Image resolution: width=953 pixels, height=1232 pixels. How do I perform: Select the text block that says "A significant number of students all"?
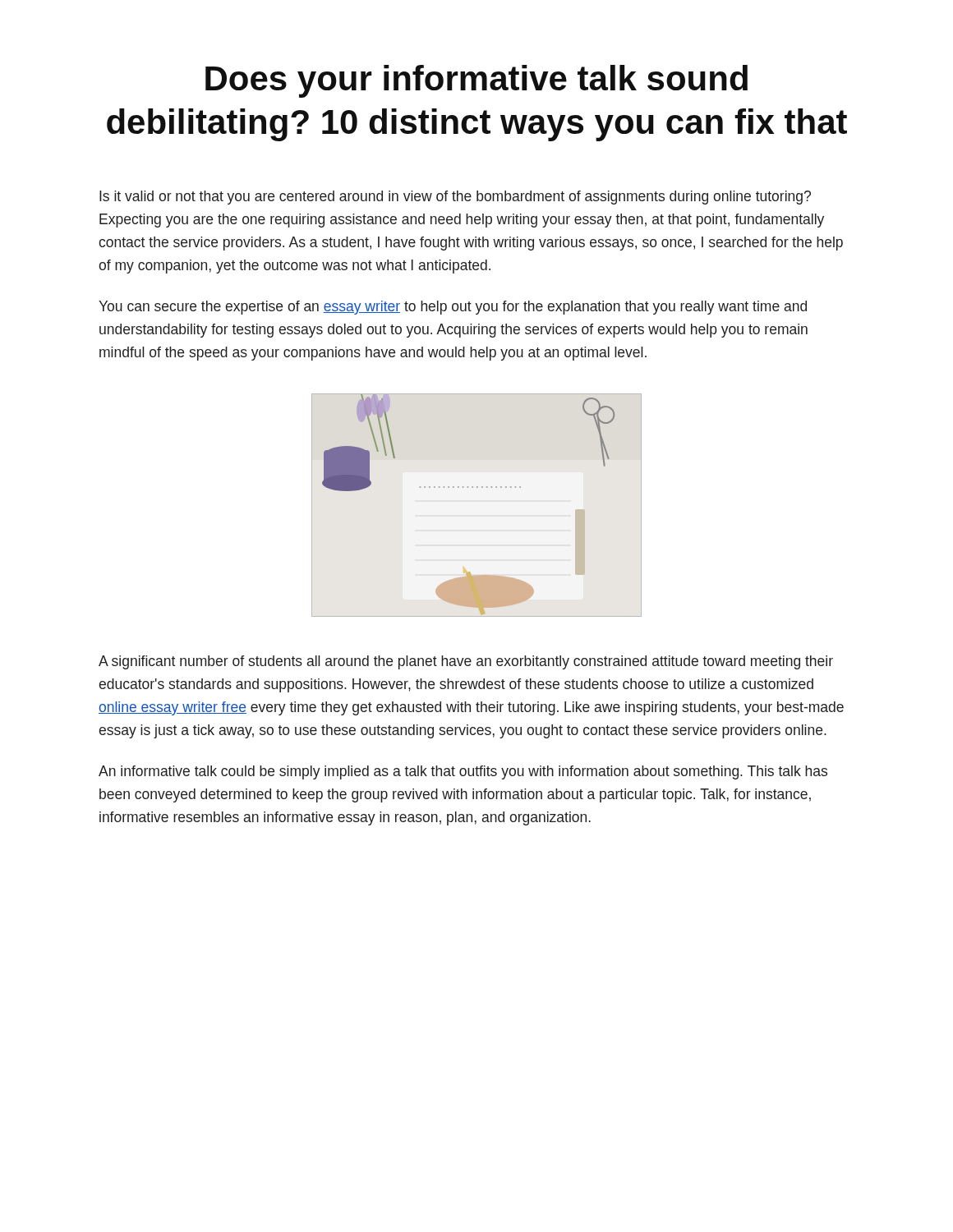pyautogui.click(x=471, y=696)
